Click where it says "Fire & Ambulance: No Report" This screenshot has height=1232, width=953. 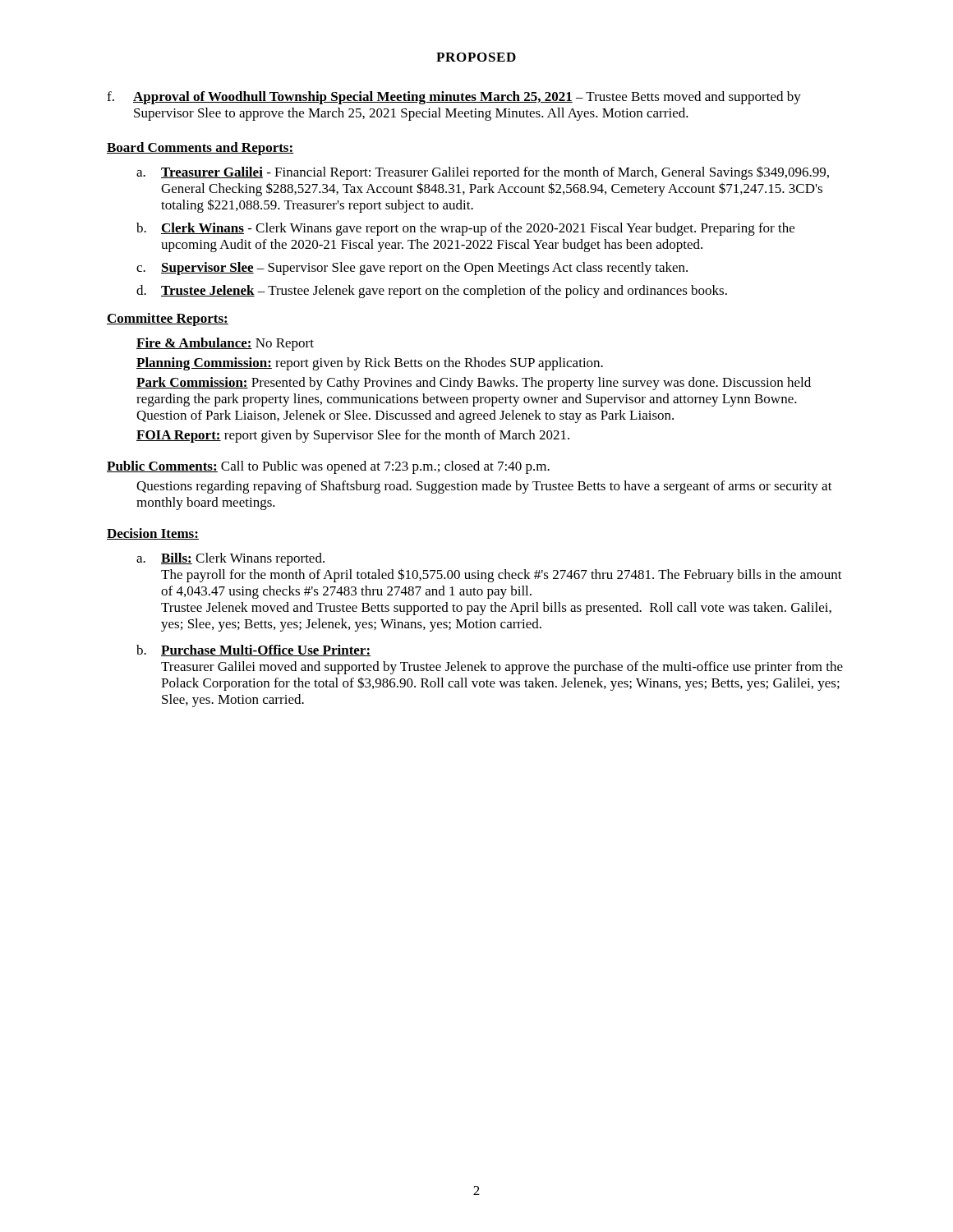pos(225,343)
